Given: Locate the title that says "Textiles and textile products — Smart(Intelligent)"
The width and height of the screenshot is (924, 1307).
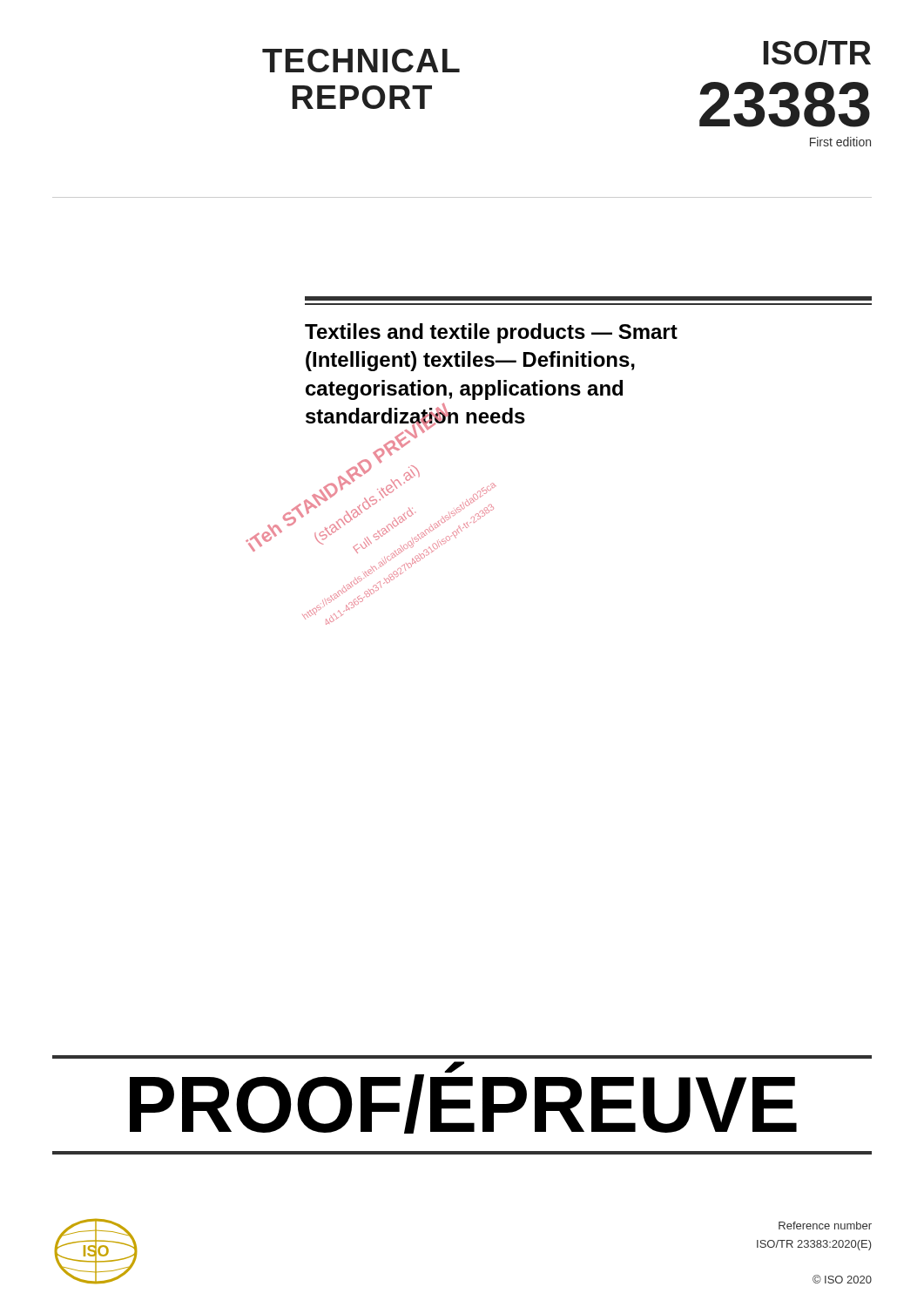Looking at the screenshot, I should click(x=588, y=364).
